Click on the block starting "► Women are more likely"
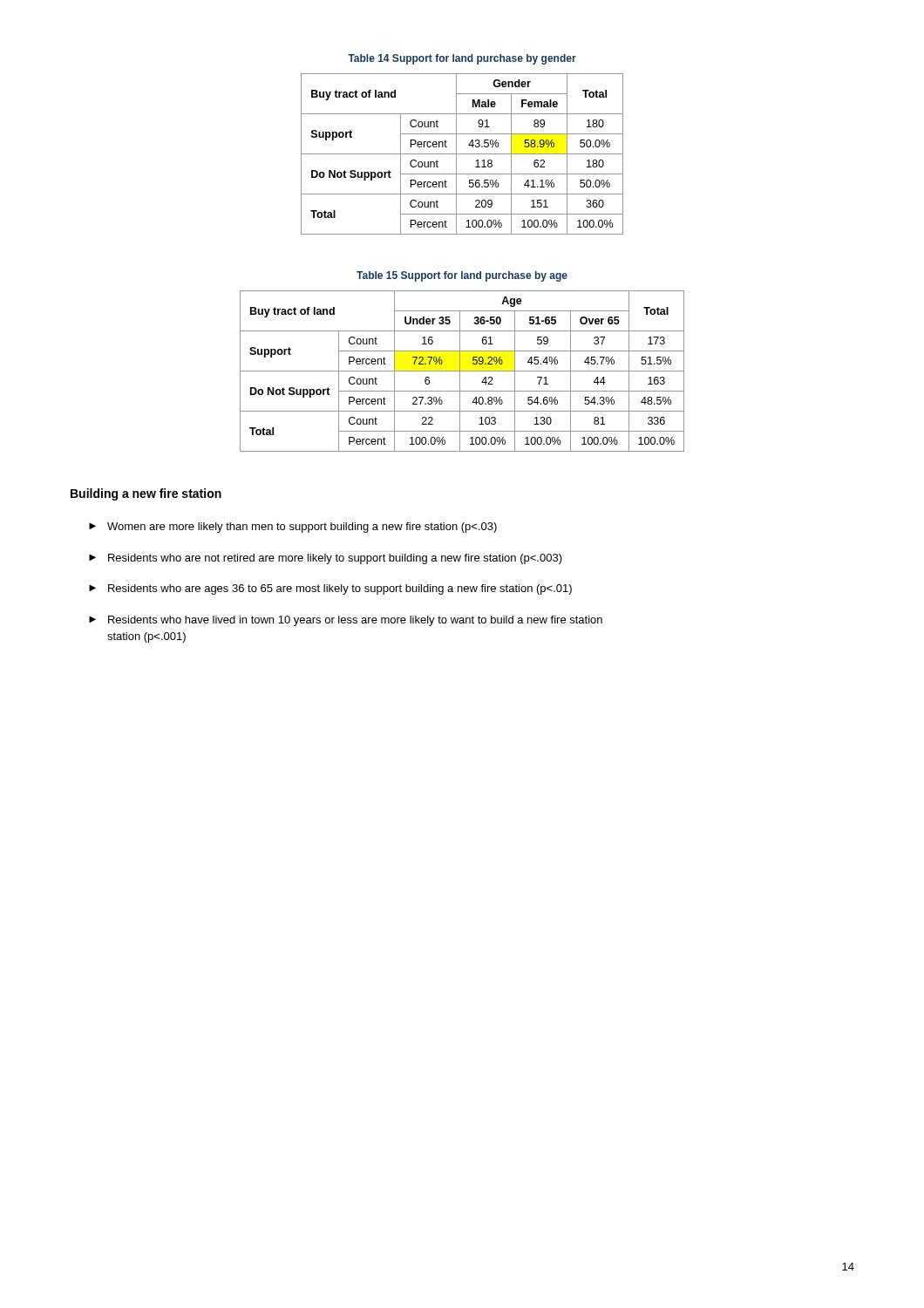Screen dimensions: 1308x924 point(292,526)
